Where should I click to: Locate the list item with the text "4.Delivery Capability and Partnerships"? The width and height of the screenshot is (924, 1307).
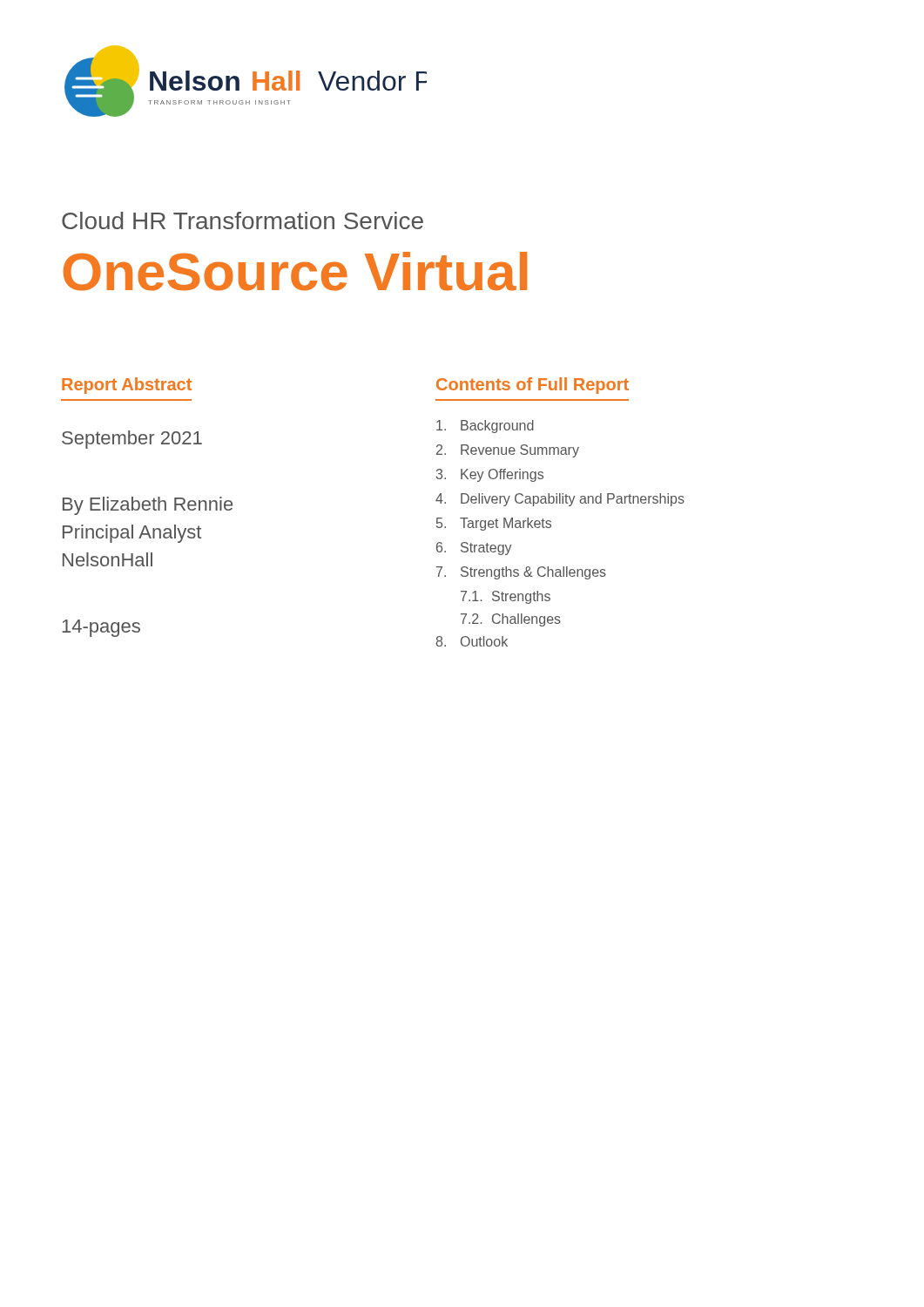click(560, 499)
